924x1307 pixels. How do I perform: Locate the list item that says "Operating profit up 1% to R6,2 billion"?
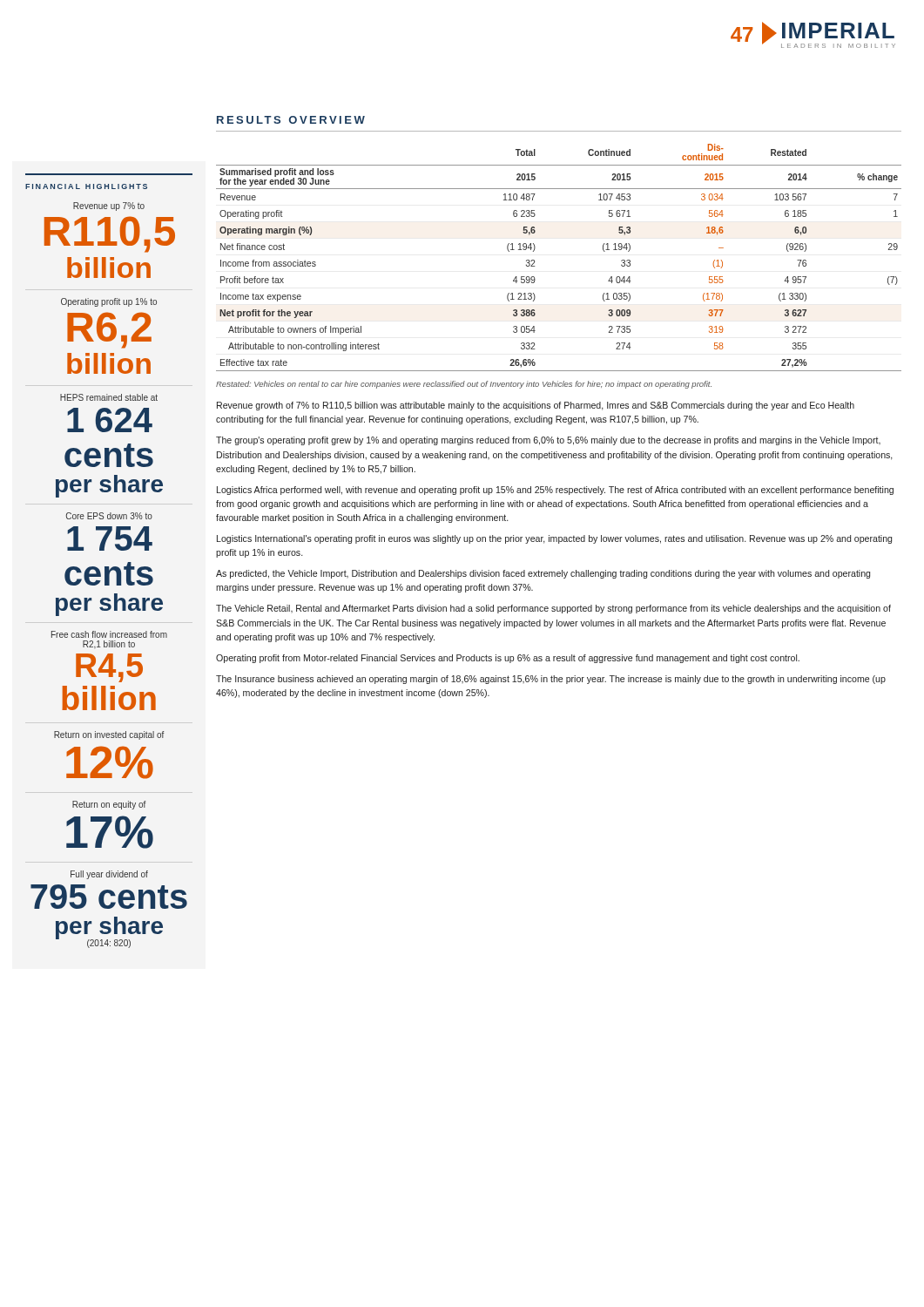tap(109, 338)
